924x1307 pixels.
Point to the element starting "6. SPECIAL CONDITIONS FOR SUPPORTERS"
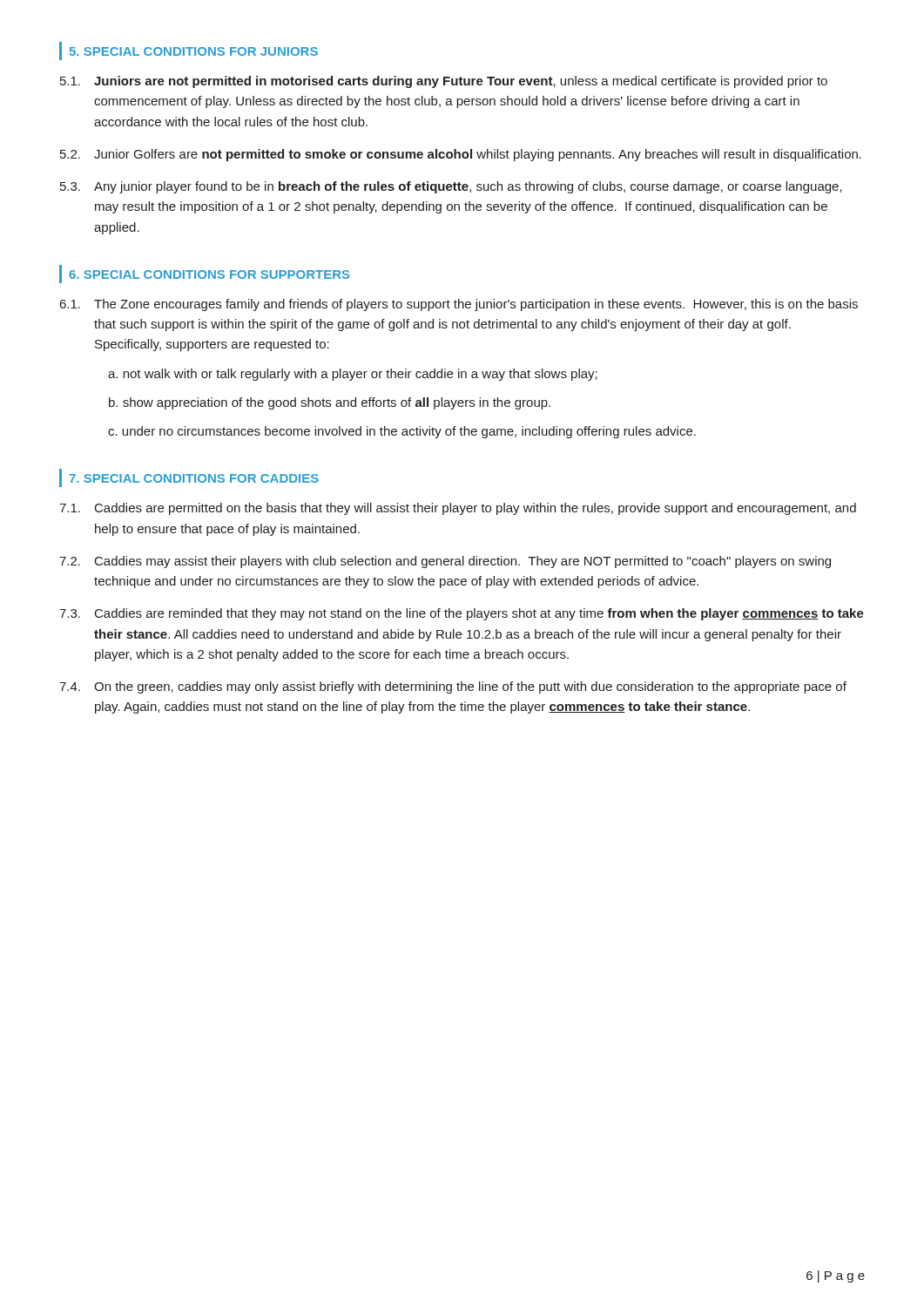point(210,274)
